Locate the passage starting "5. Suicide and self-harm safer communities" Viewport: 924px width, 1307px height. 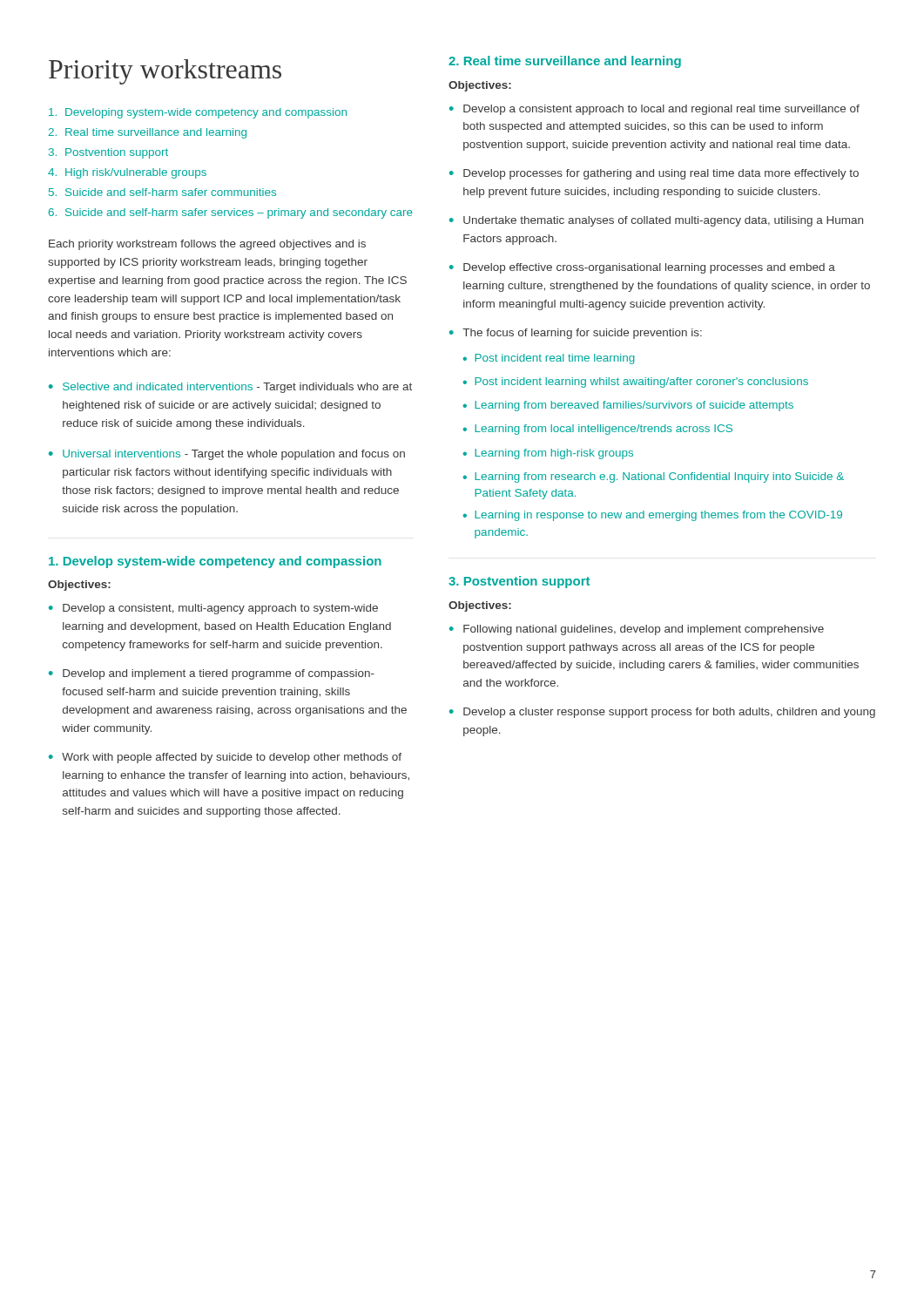coord(162,192)
